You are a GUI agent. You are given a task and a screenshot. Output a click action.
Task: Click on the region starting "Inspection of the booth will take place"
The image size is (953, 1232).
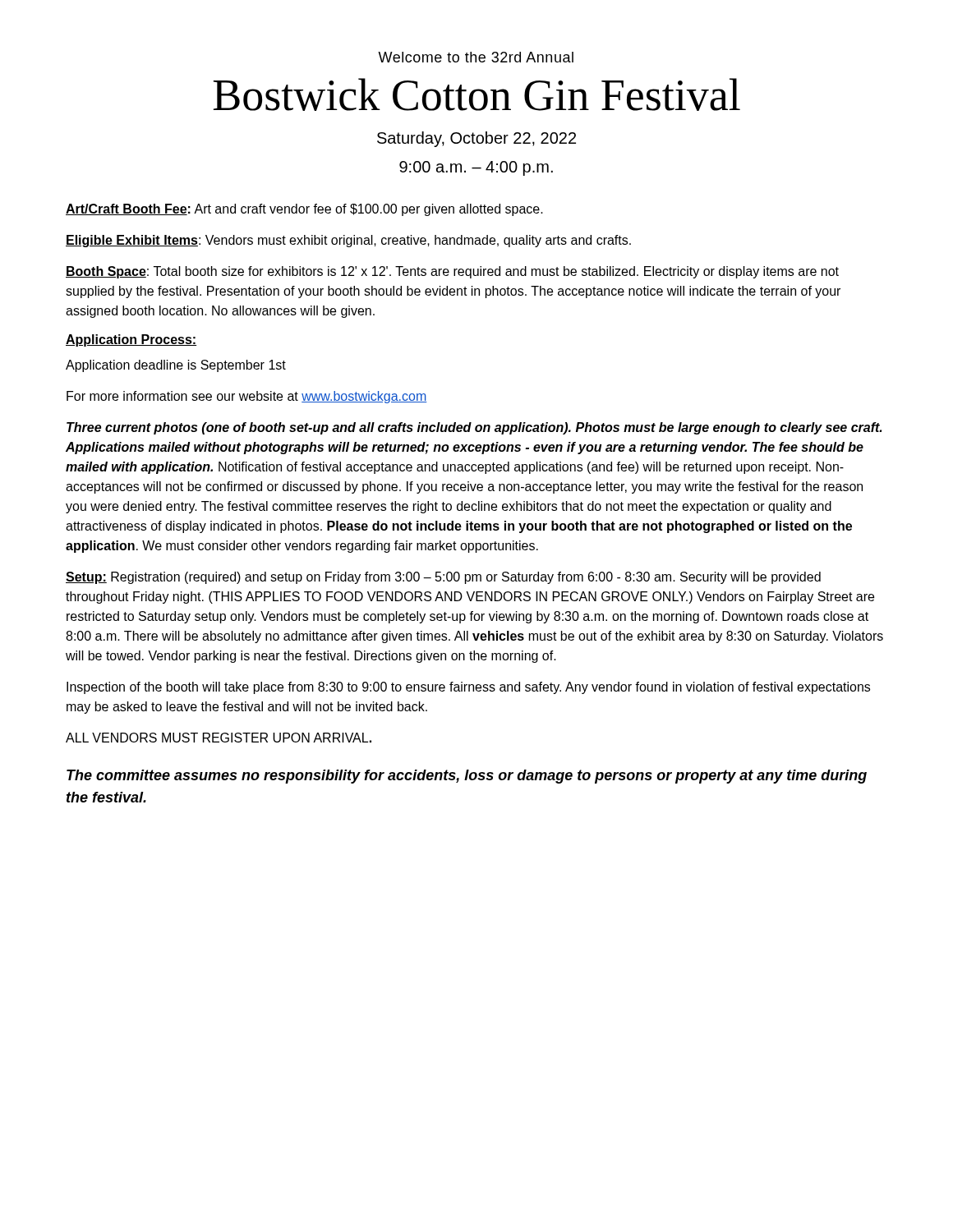468,697
